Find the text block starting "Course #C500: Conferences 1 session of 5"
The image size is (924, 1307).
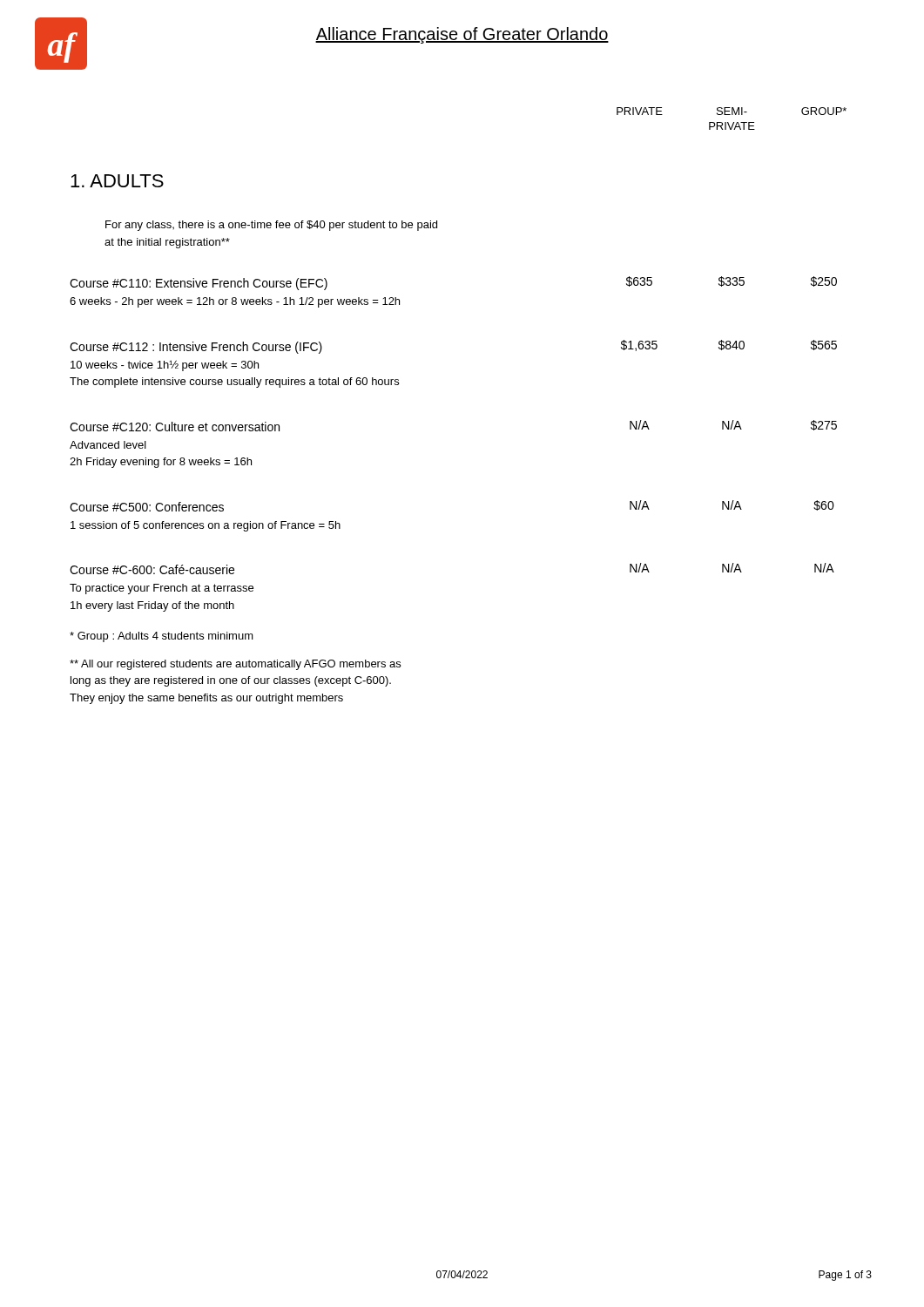(143, 506)
